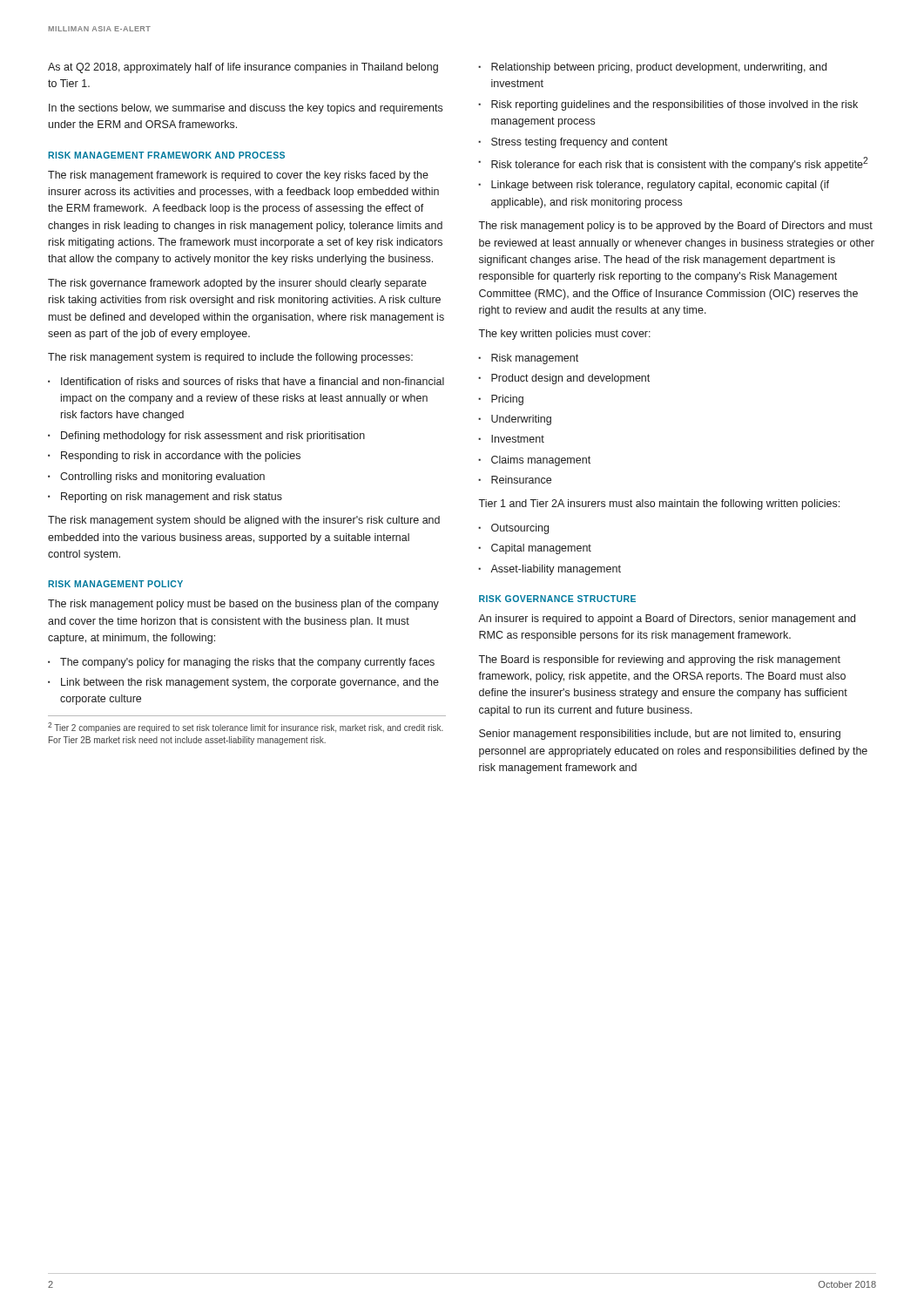Screen dimensions: 1307x924
Task: Select the region starting "Reporting on risk management and risk status"
Action: [x=171, y=497]
